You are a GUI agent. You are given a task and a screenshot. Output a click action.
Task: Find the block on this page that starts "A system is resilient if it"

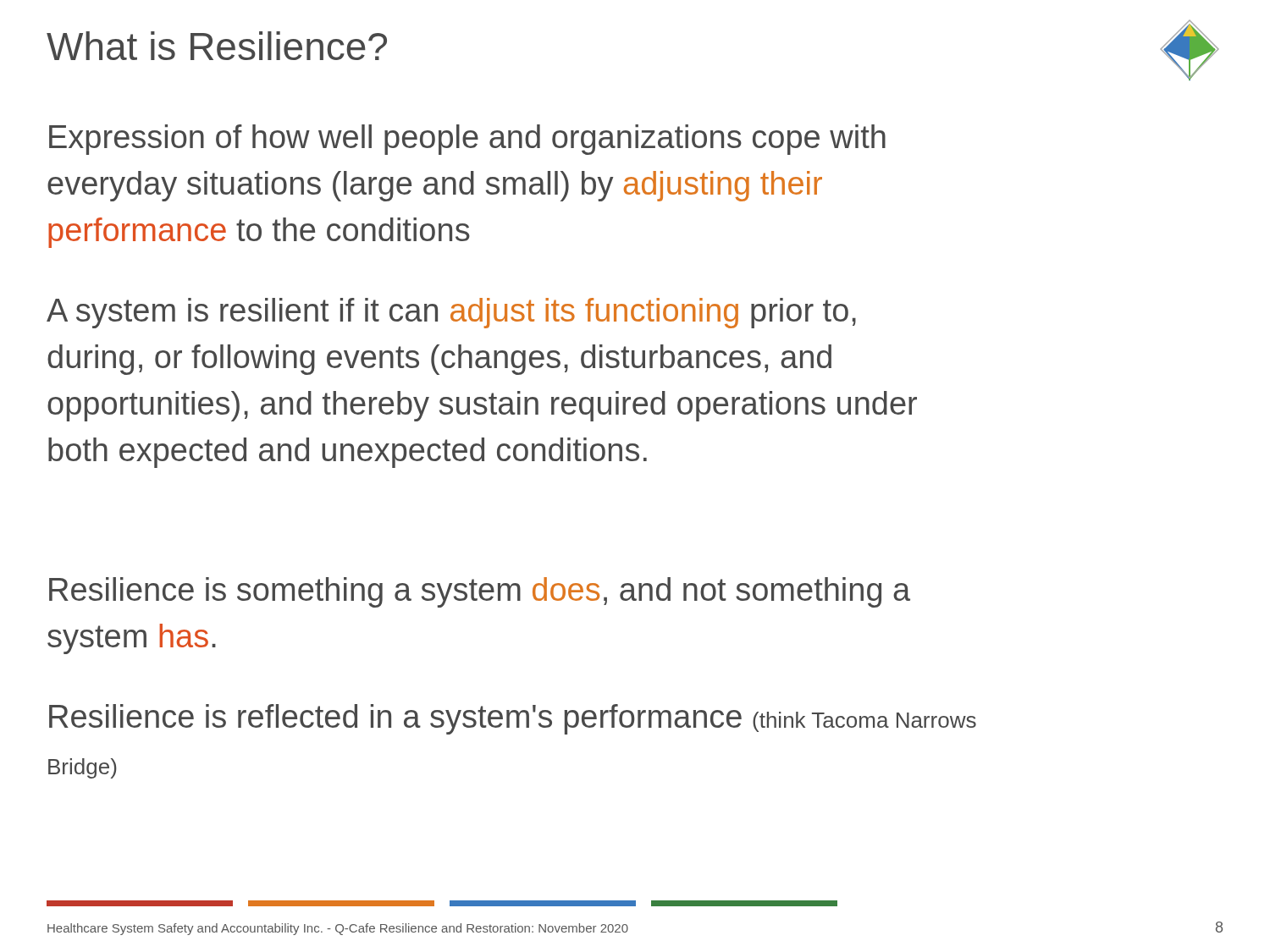pyautogui.click(x=482, y=381)
